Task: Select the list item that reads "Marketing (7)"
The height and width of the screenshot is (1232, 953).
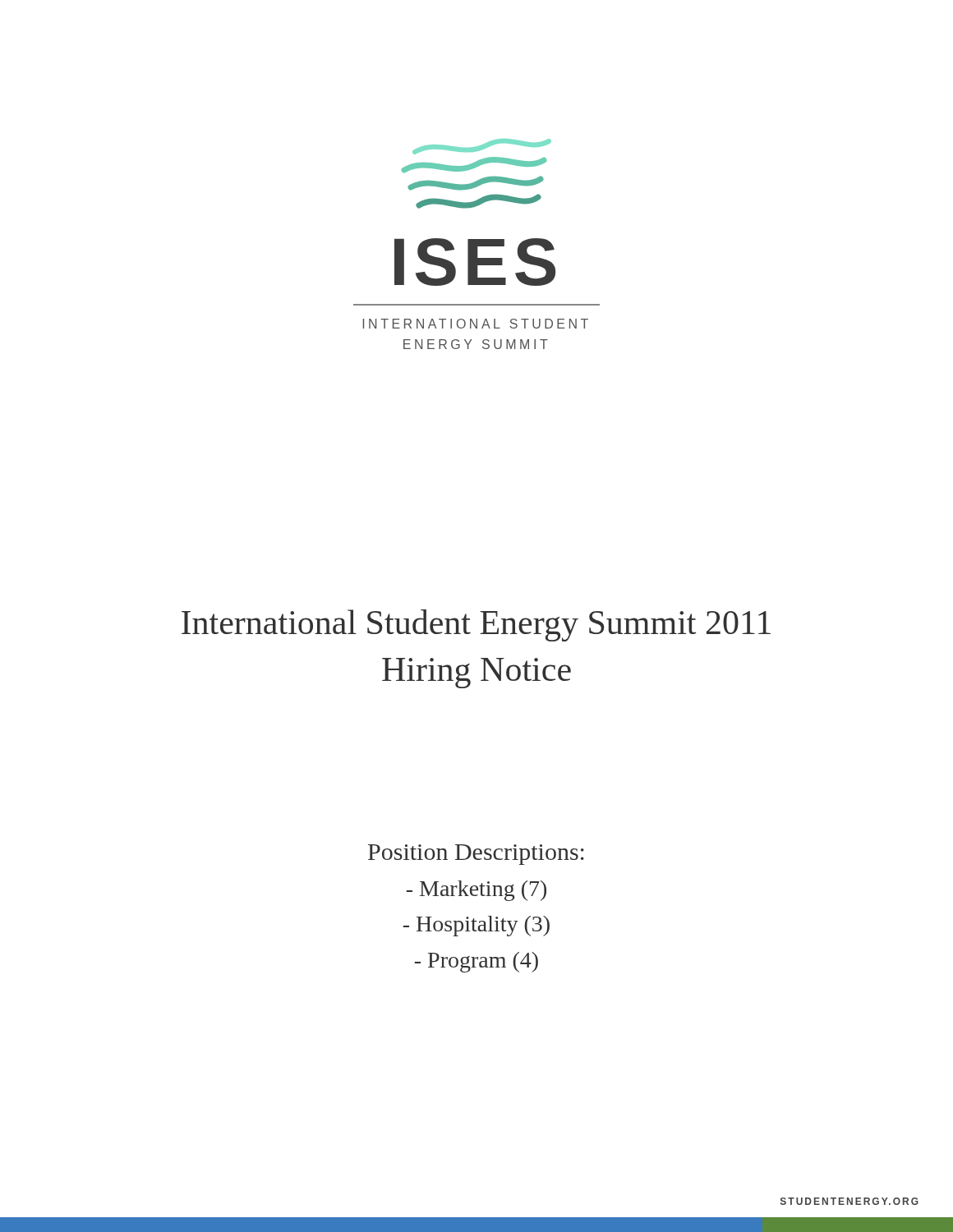Action: 476,888
